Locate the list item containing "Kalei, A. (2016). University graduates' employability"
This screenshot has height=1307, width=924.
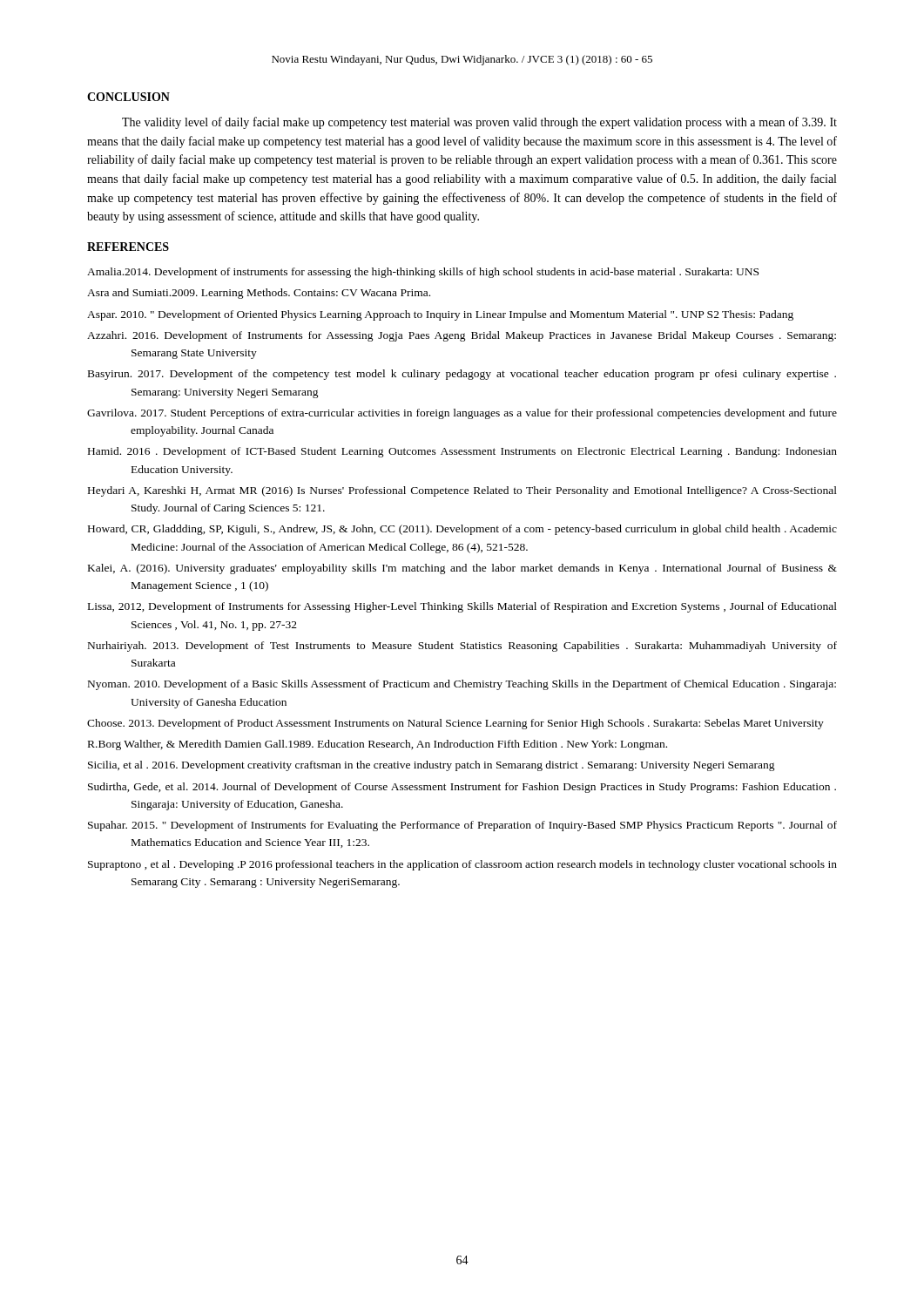point(462,576)
